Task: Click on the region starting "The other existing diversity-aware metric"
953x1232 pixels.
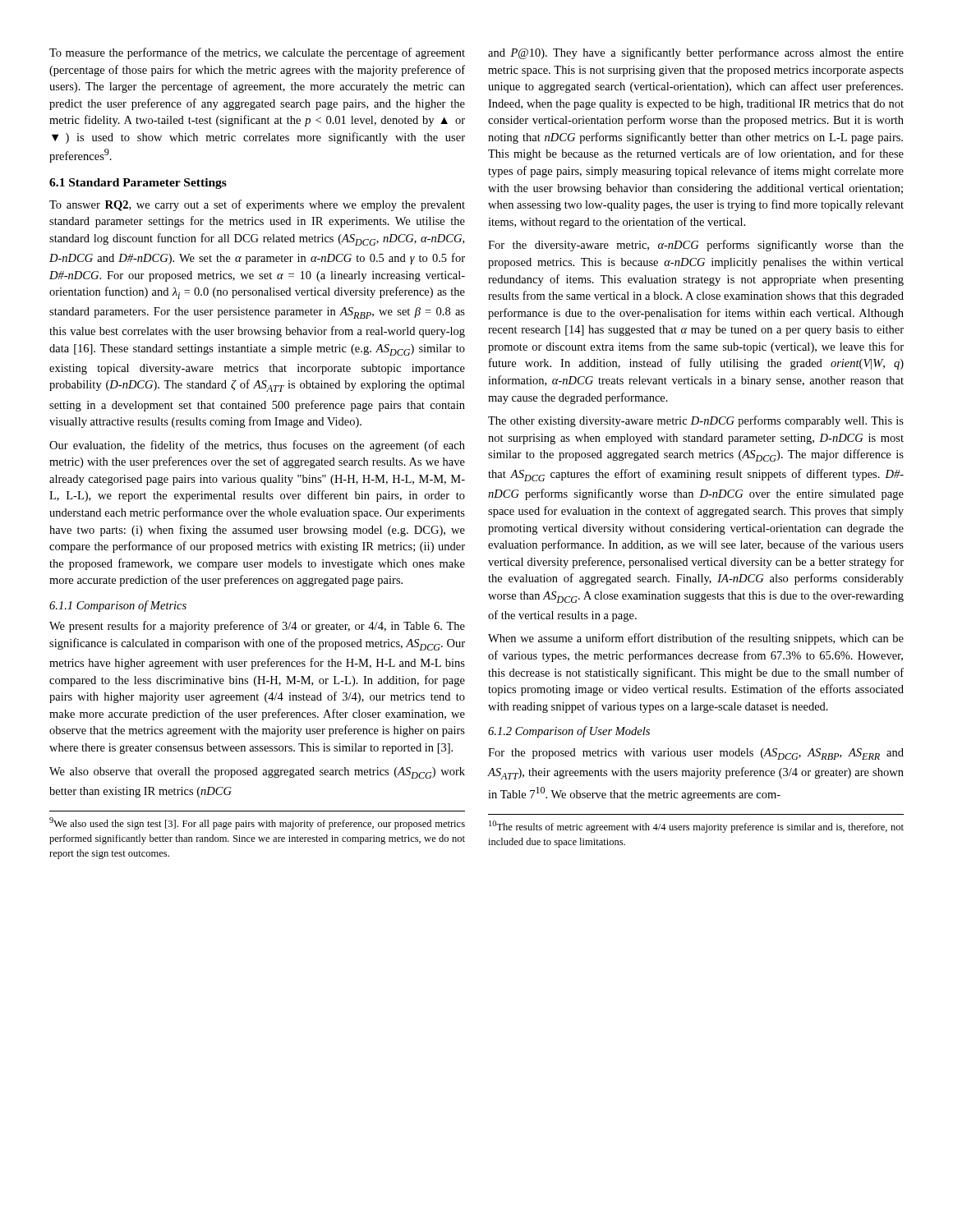Action: (x=696, y=518)
